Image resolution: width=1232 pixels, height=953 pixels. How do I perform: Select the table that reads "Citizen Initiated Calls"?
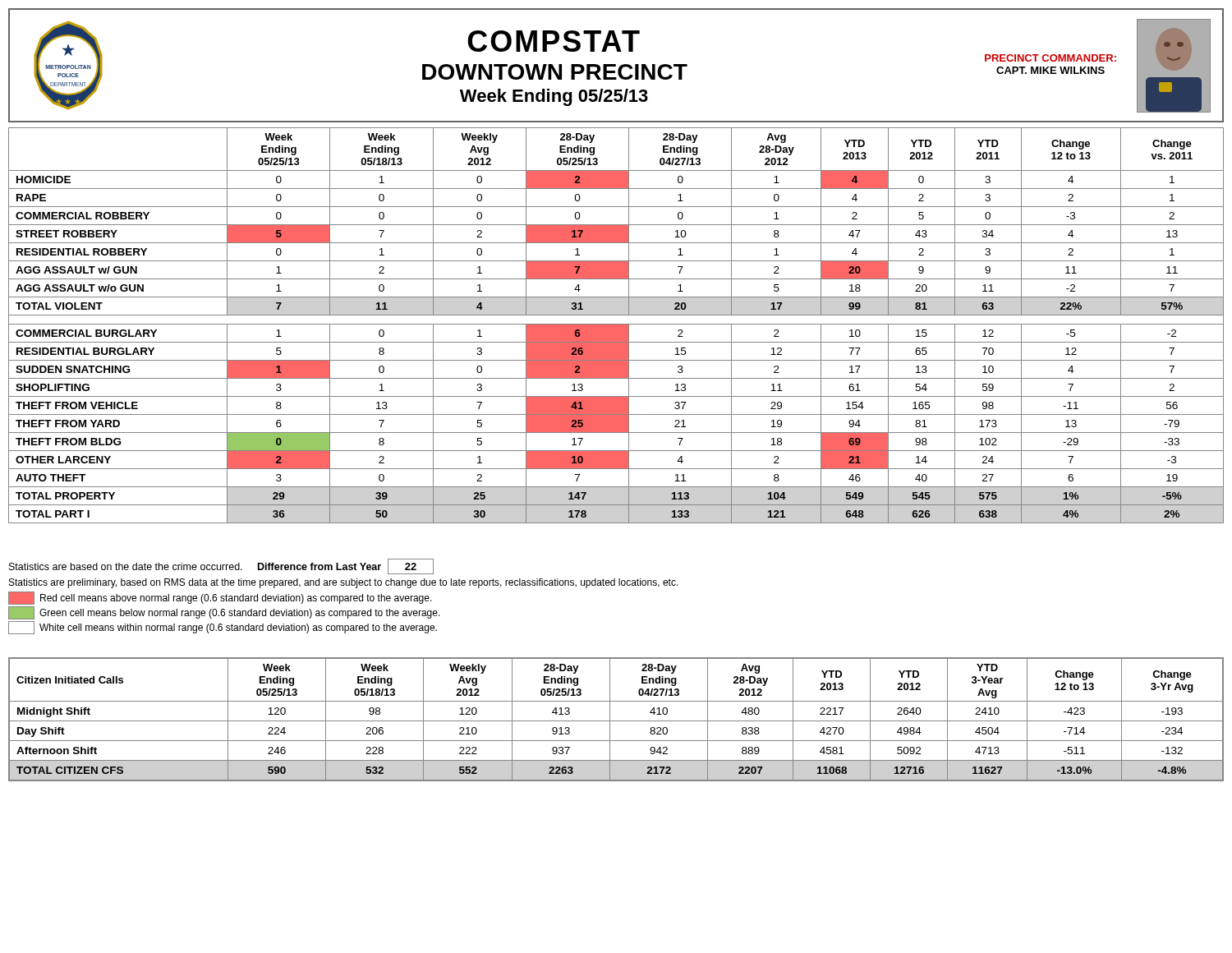[616, 719]
